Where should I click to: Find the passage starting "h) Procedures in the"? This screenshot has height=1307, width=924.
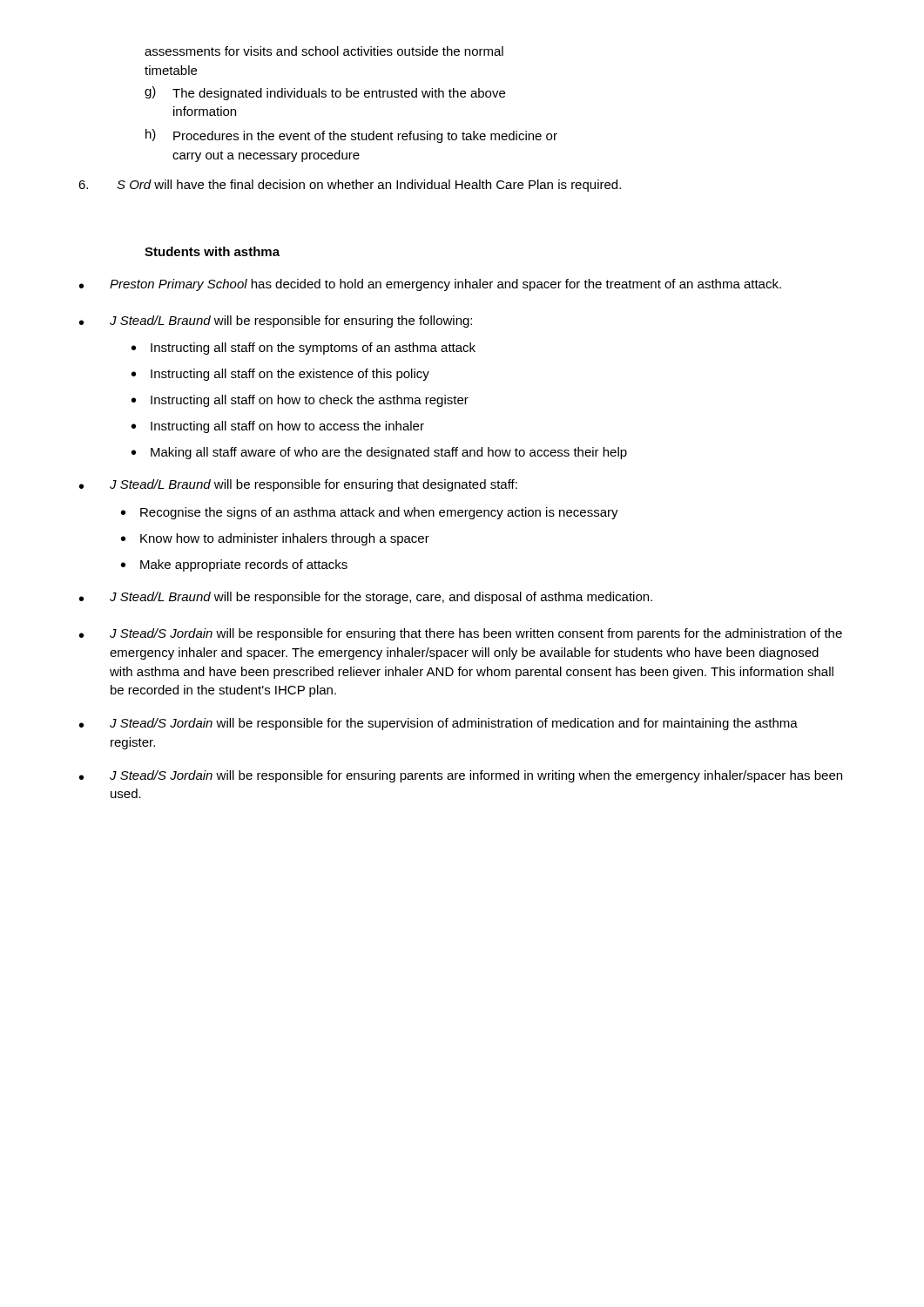coord(495,145)
